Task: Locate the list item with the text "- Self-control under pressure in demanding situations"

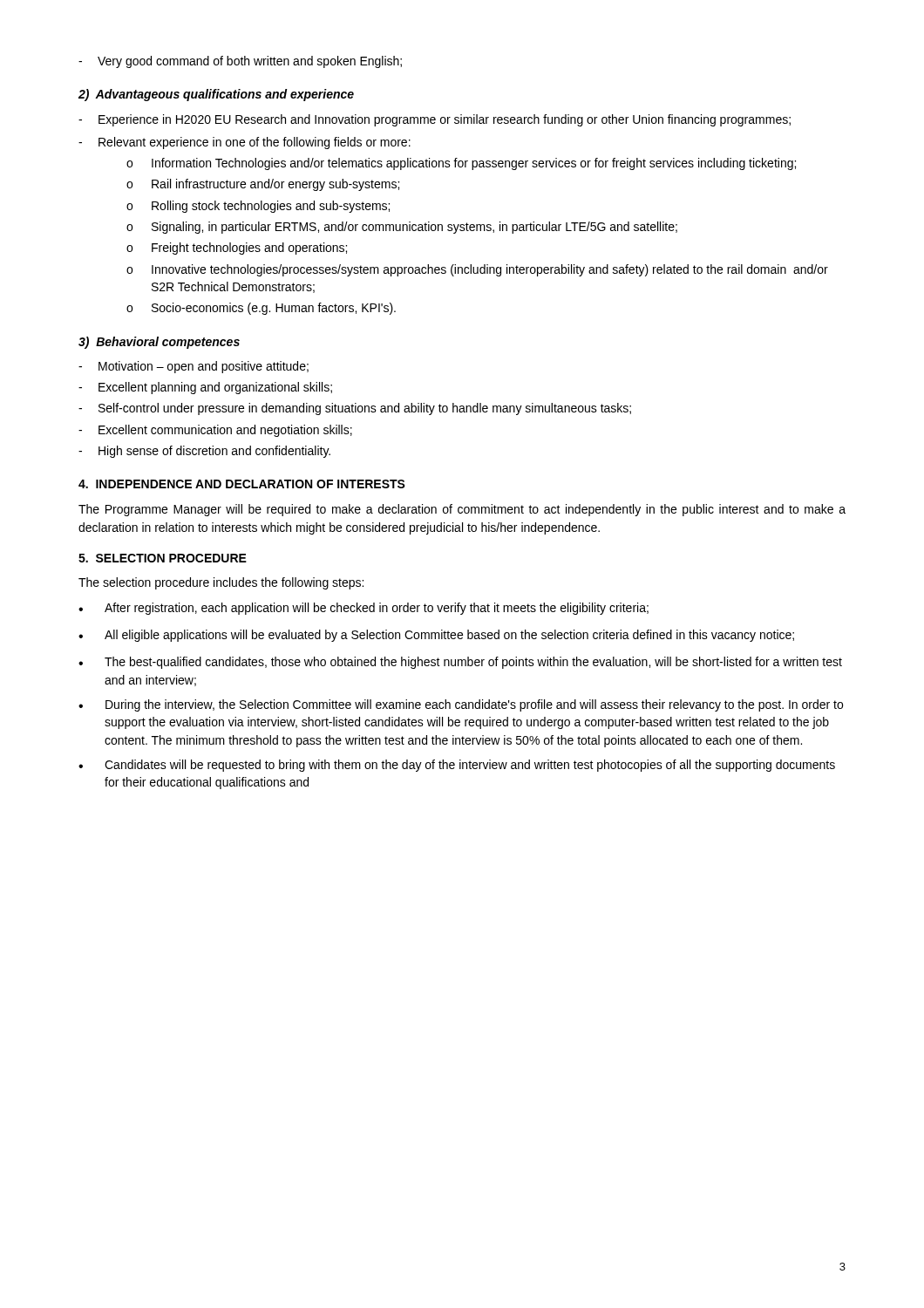Action: [355, 409]
